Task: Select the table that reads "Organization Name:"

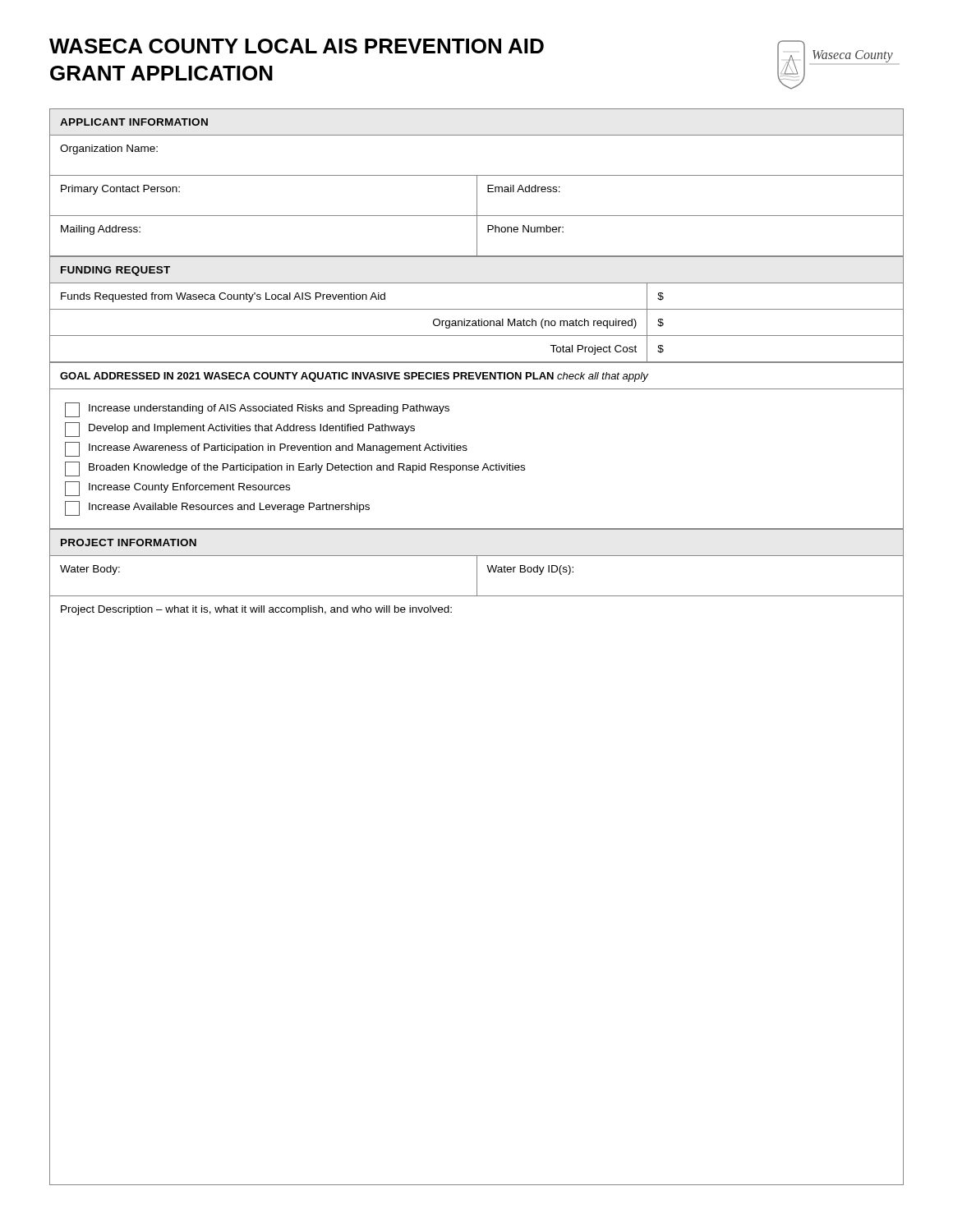Action: [x=476, y=182]
